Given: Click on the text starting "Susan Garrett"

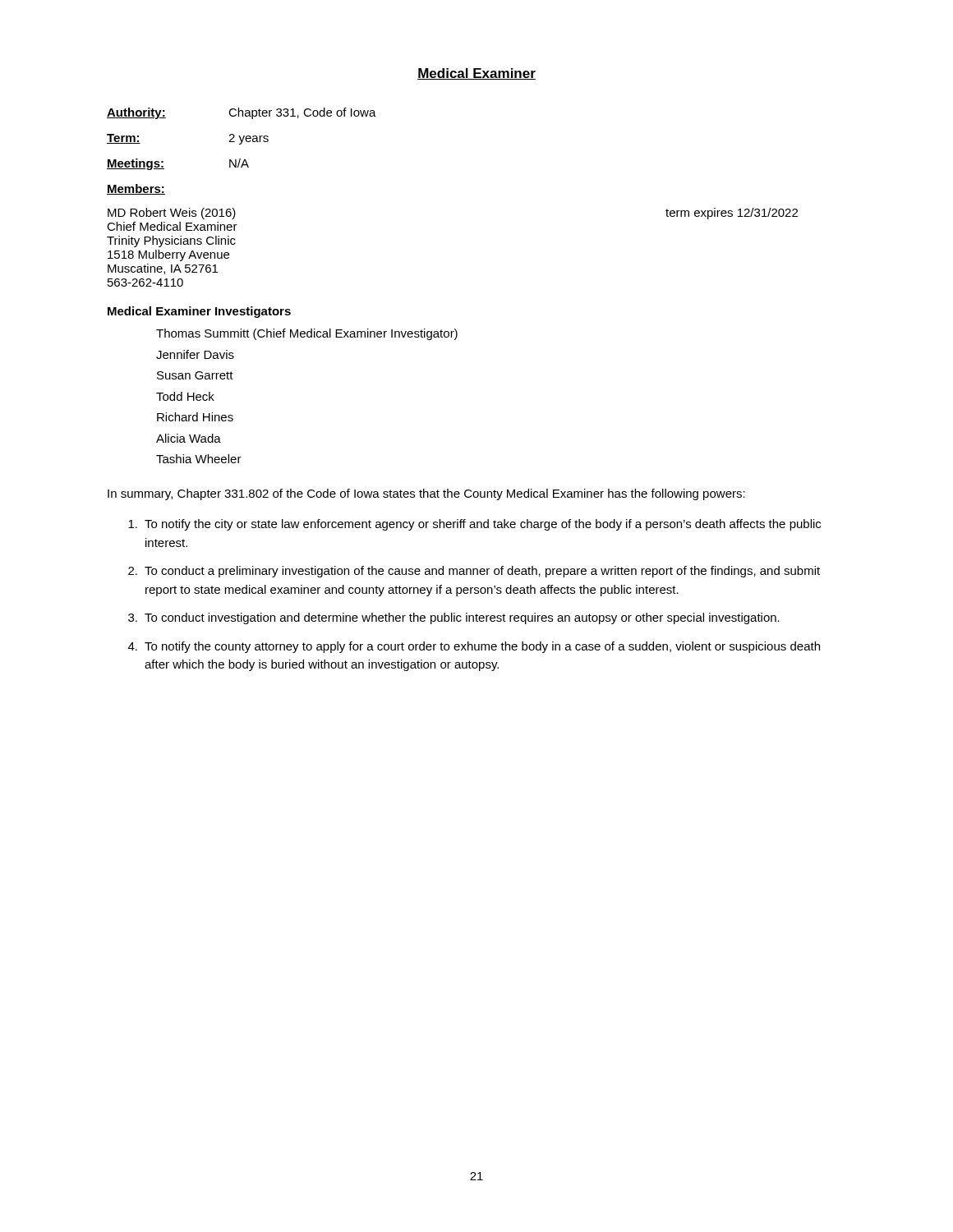Looking at the screenshot, I should click(194, 375).
